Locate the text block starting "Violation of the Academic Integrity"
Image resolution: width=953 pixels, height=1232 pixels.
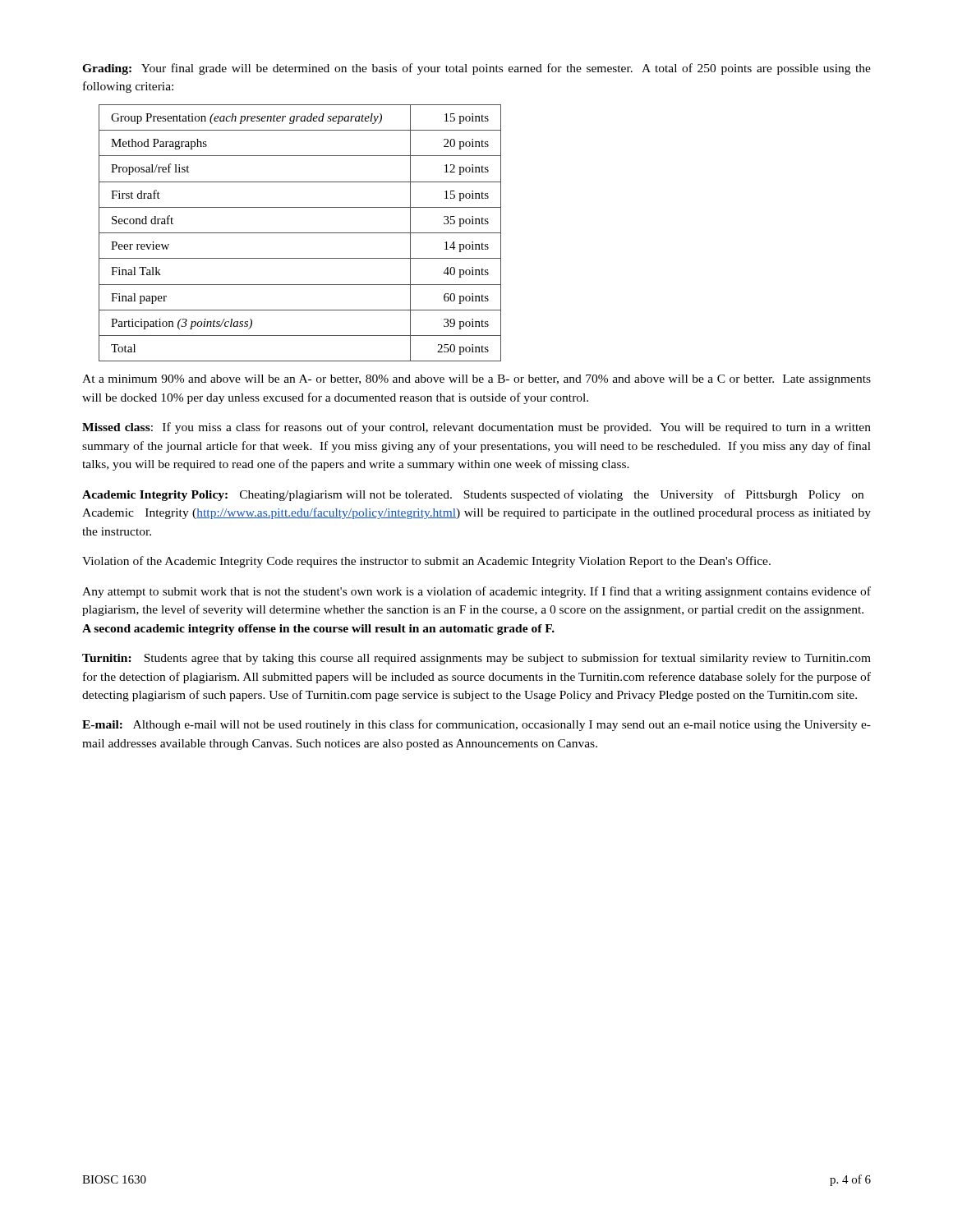coord(427,561)
